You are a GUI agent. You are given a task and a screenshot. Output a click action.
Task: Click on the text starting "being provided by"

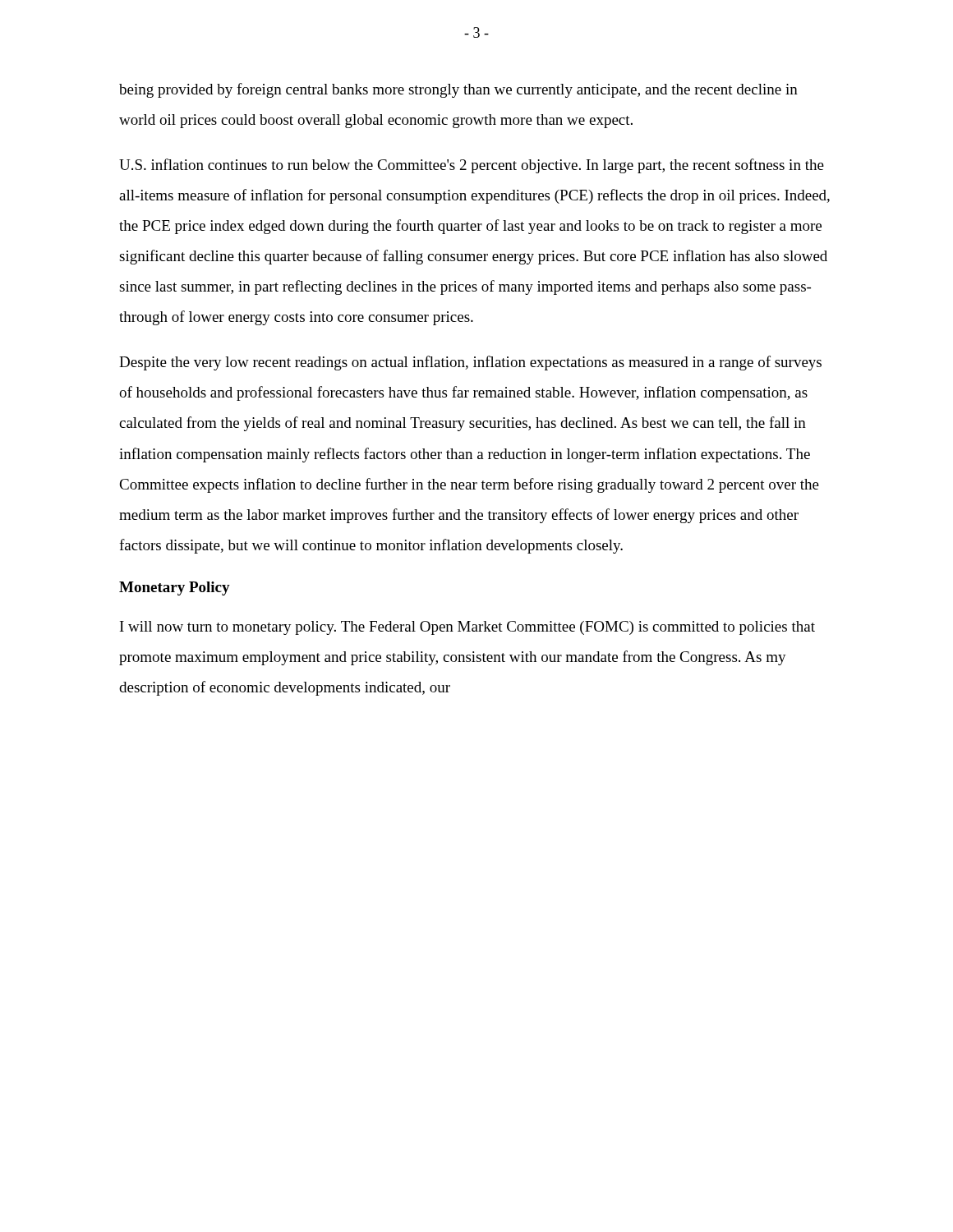click(476, 104)
